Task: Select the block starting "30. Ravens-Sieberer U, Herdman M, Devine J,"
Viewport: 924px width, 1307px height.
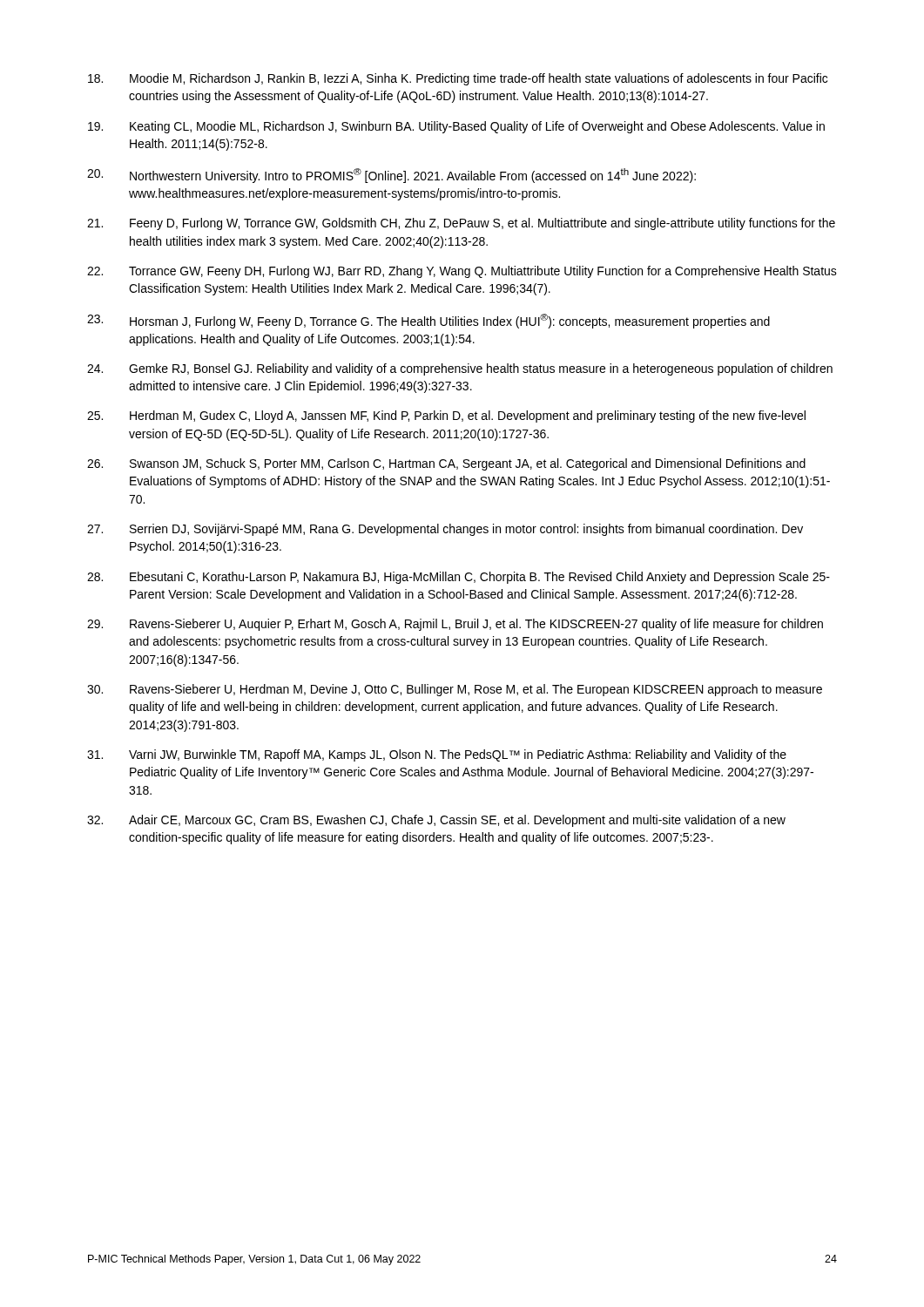Action: pos(462,707)
